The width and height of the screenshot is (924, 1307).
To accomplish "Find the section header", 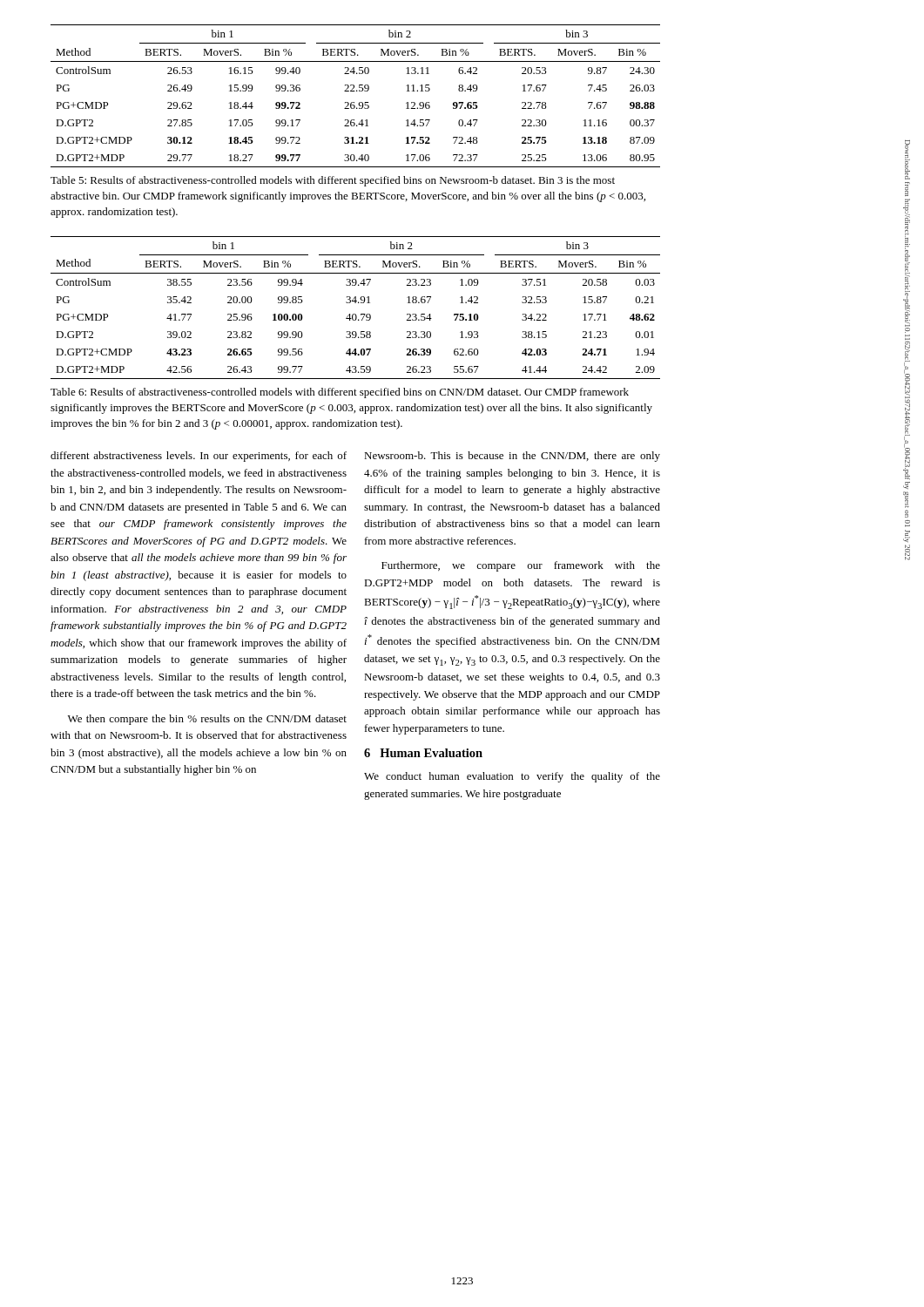I will 423,753.
